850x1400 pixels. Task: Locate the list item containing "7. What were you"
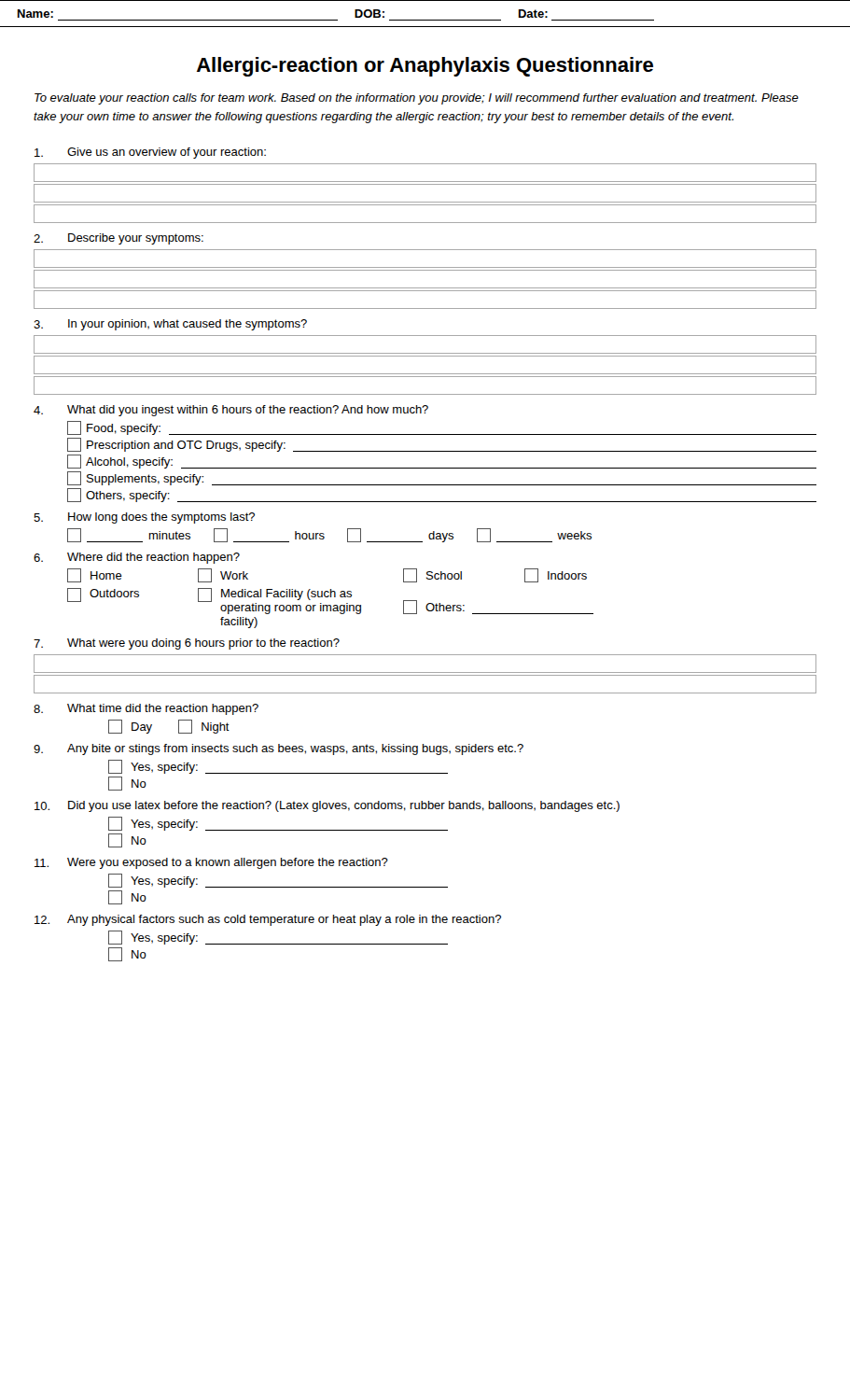pos(425,665)
